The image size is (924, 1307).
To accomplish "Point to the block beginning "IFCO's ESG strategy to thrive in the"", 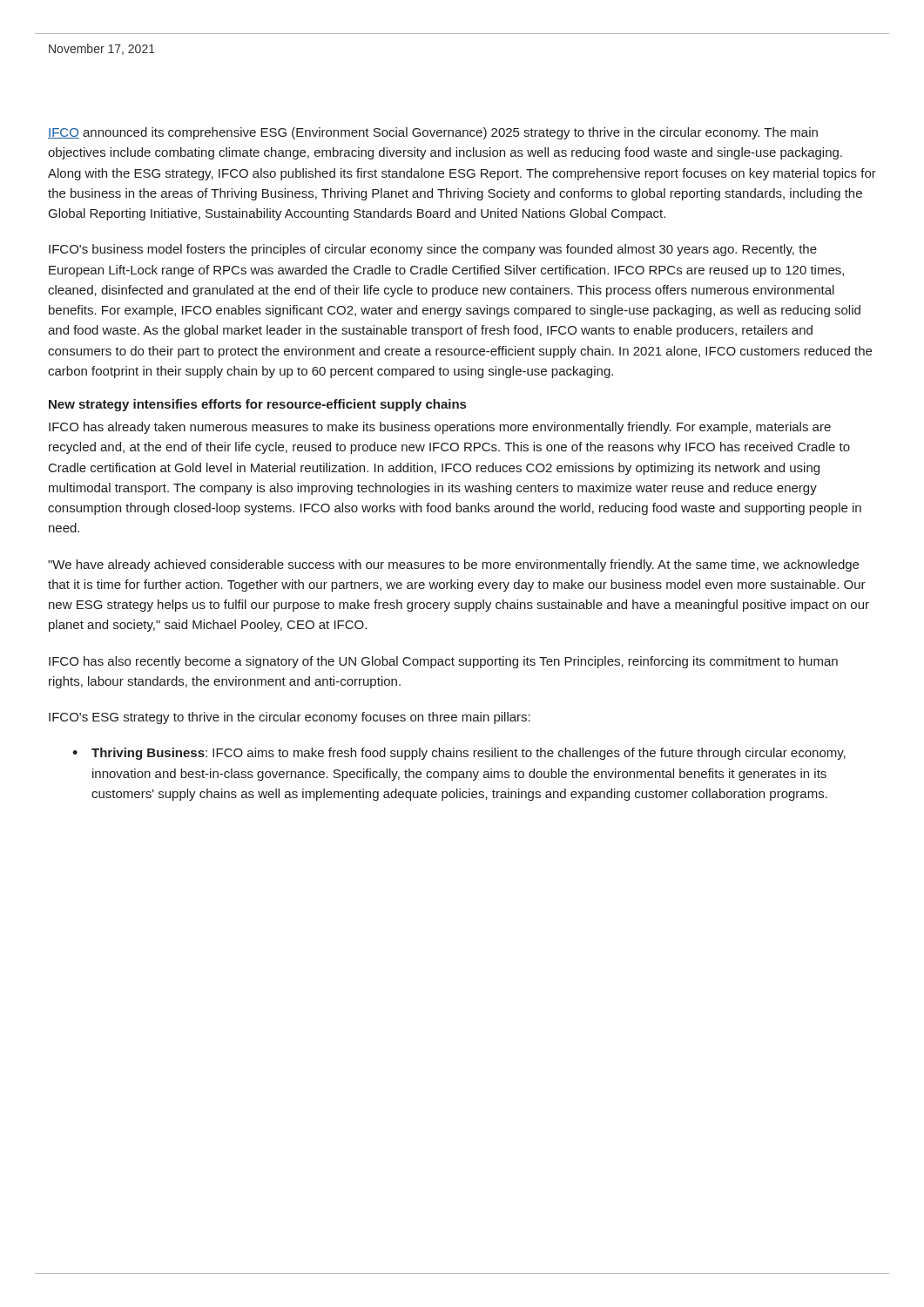I will (x=289, y=717).
